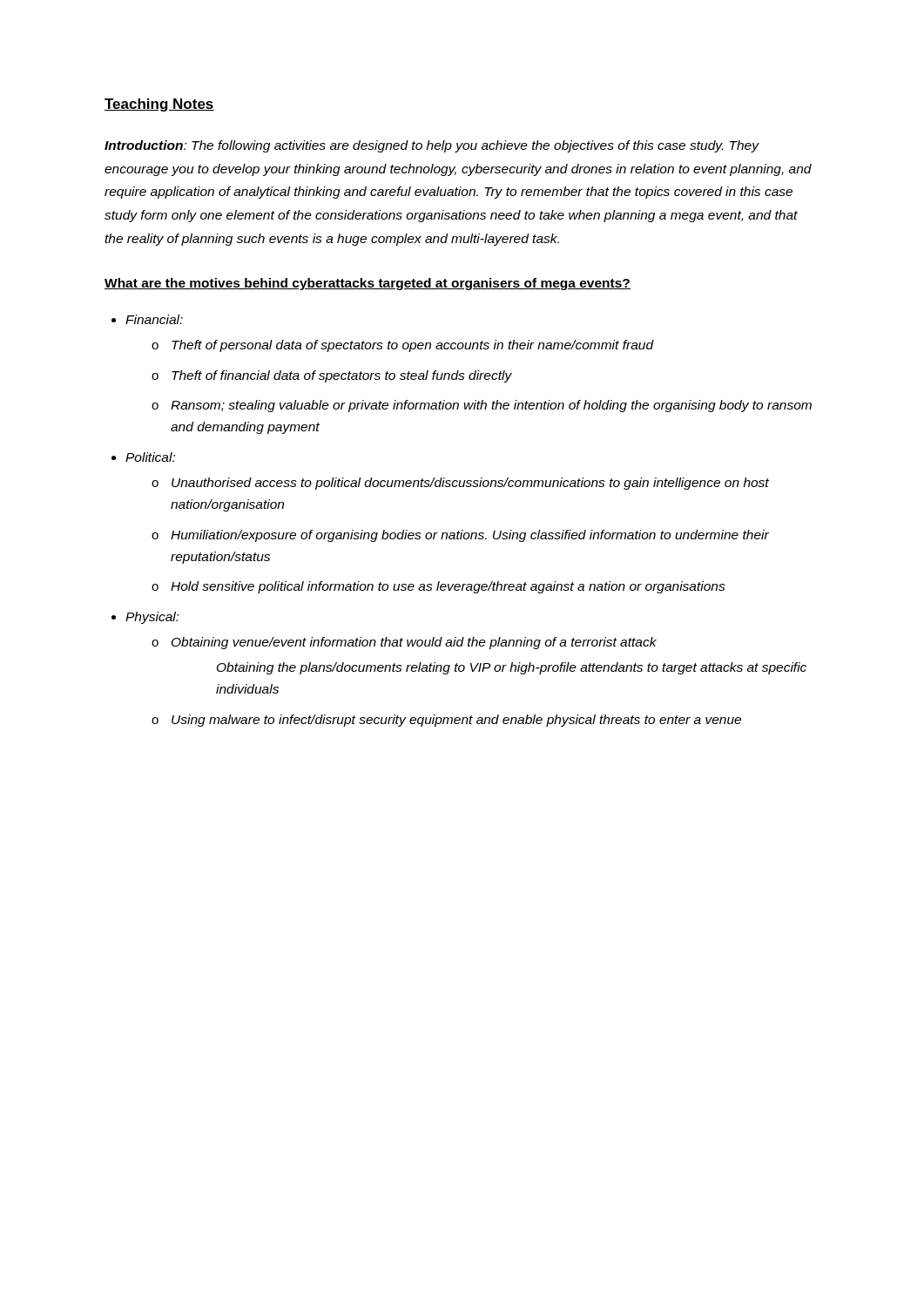Point to "Teaching Notes"
Viewport: 924px width, 1307px height.
[159, 104]
